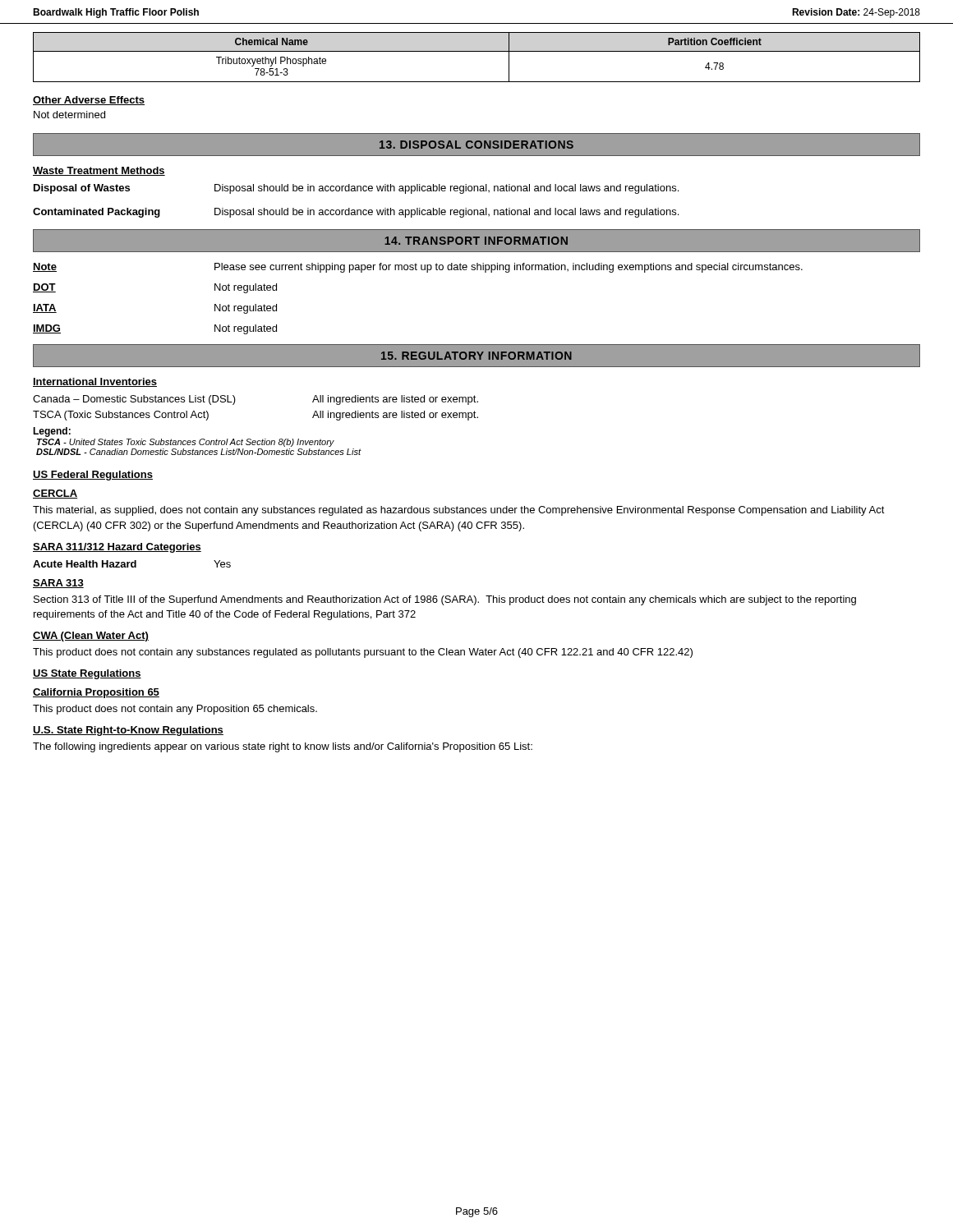This screenshot has height=1232, width=953.
Task: Find "U.S. State Right-to-Know Regulations" on this page
Action: [128, 730]
